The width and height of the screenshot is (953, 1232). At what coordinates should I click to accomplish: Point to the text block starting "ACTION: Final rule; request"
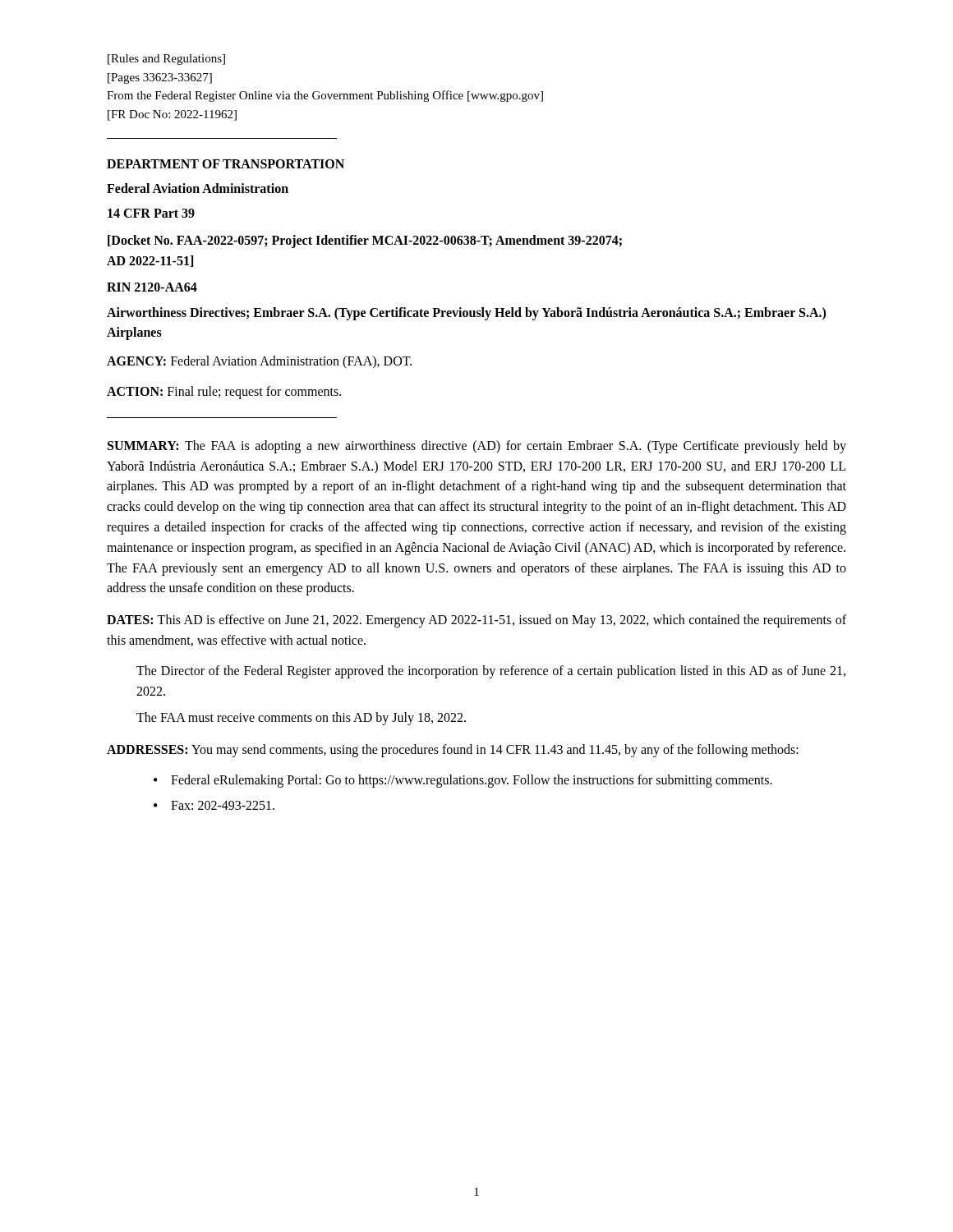(x=224, y=391)
